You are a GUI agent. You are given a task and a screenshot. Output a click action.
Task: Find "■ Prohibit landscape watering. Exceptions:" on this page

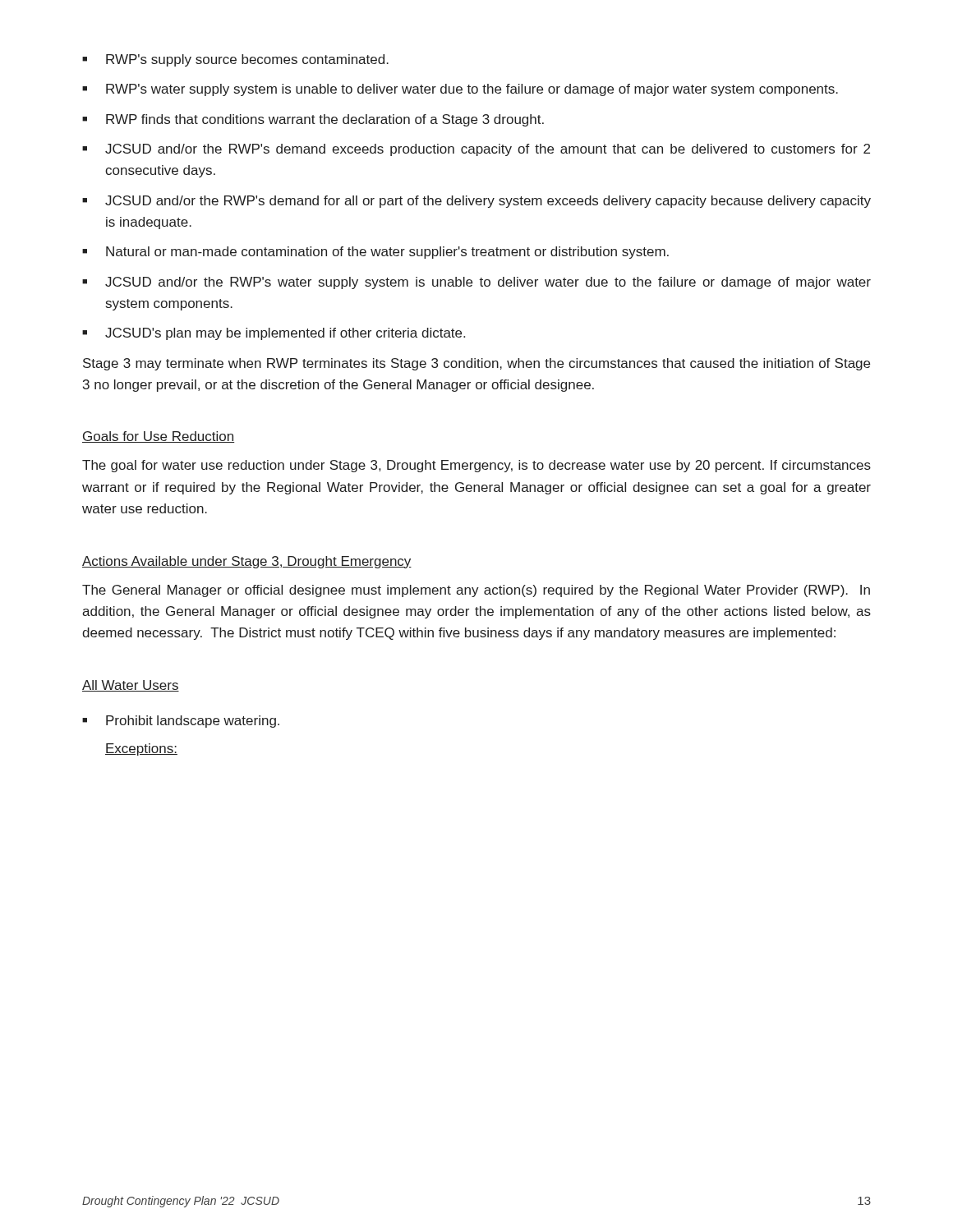point(181,722)
